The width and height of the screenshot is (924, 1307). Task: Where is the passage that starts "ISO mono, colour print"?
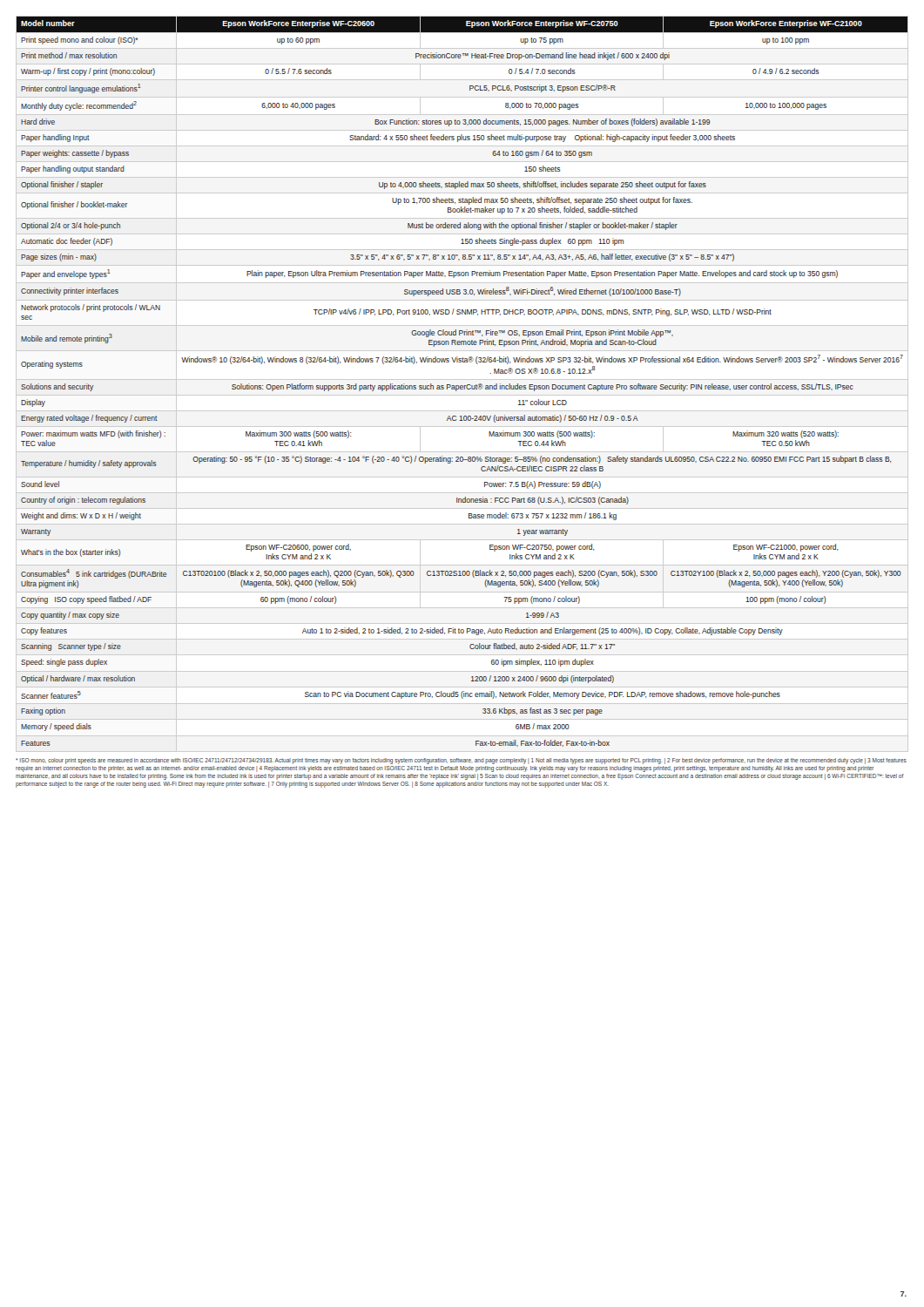(461, 772)
